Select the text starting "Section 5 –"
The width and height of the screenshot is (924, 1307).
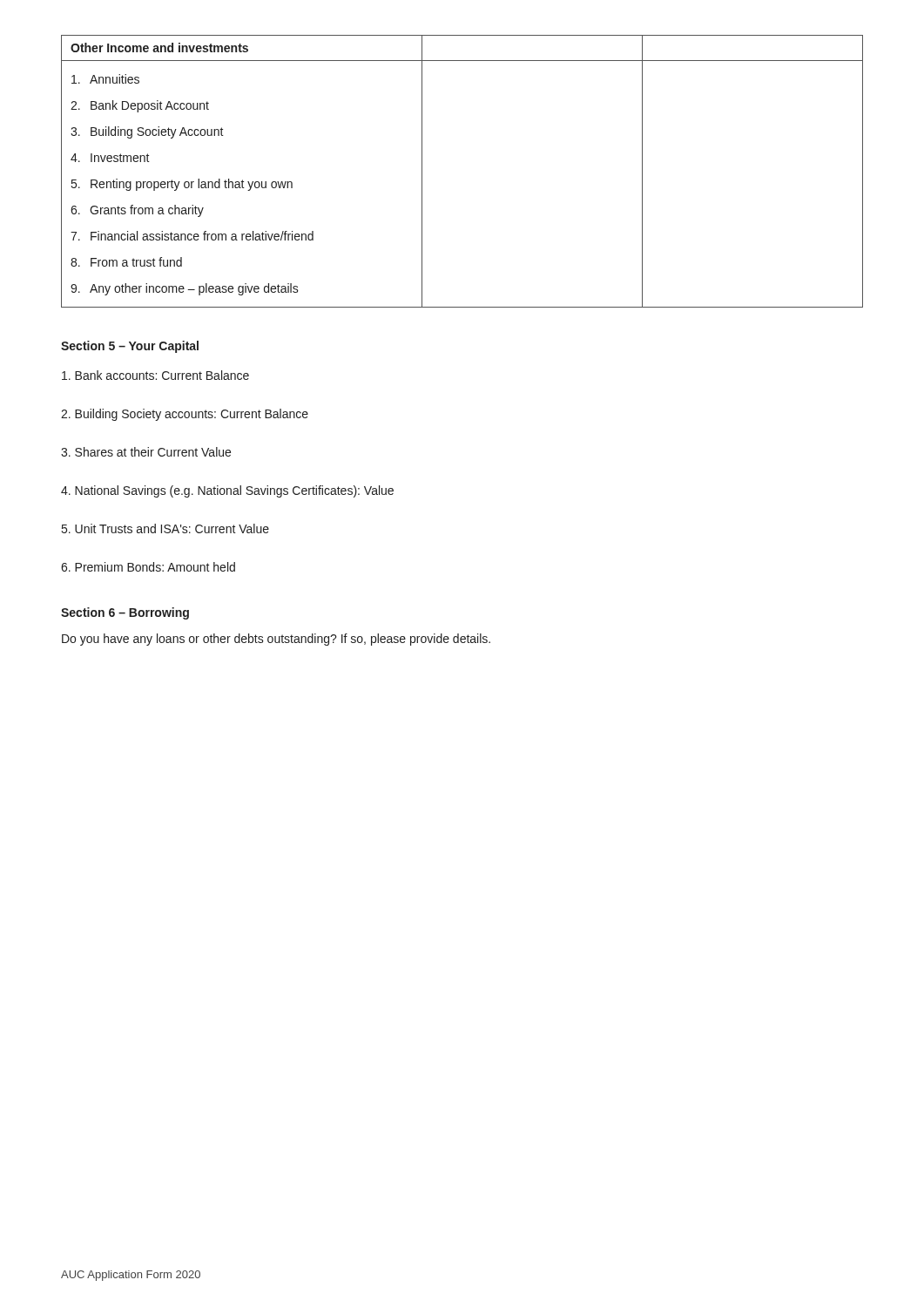click(x=130, y=346)
